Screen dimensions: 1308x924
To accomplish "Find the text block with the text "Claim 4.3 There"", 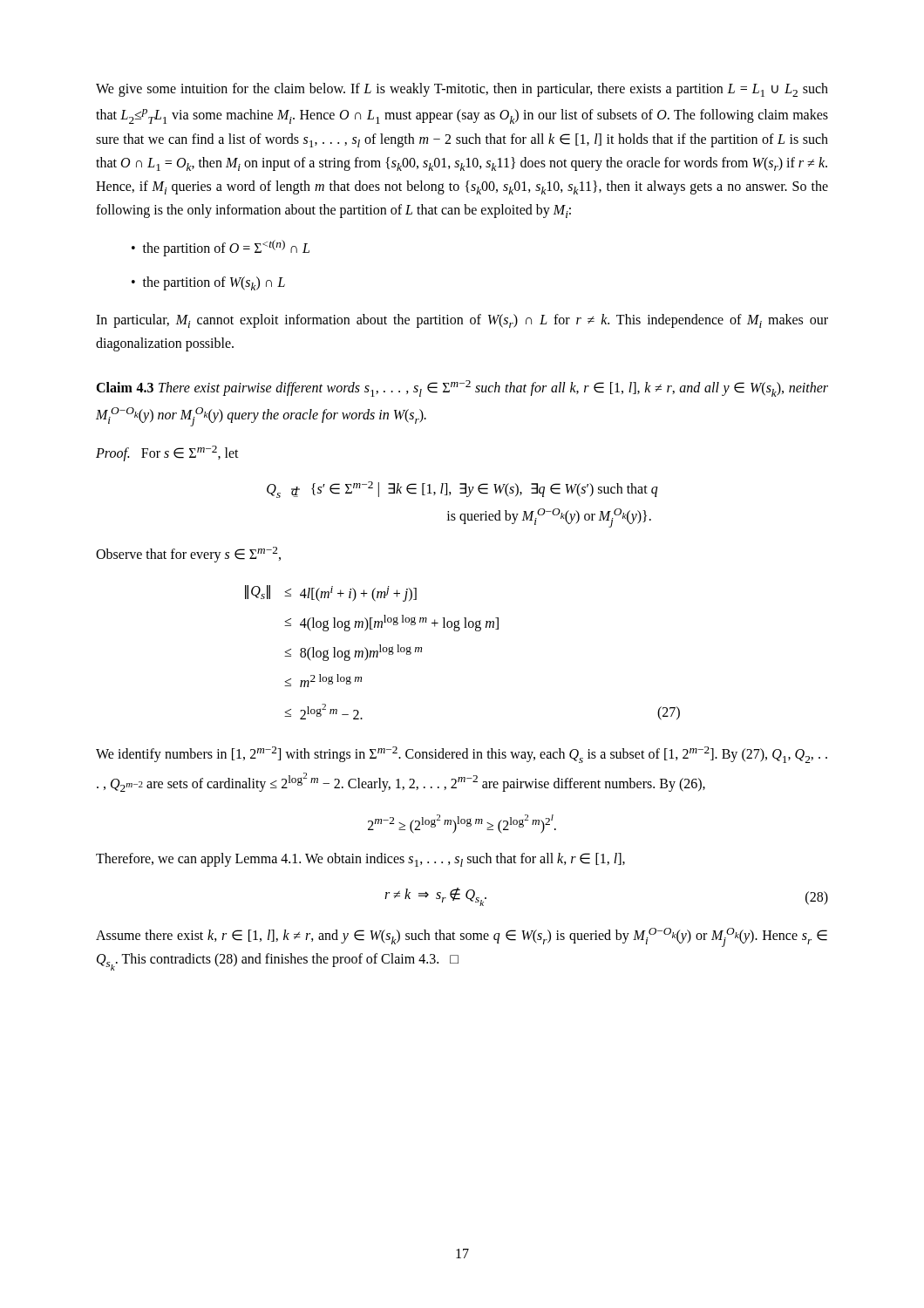I will click(x=462, y=388).
